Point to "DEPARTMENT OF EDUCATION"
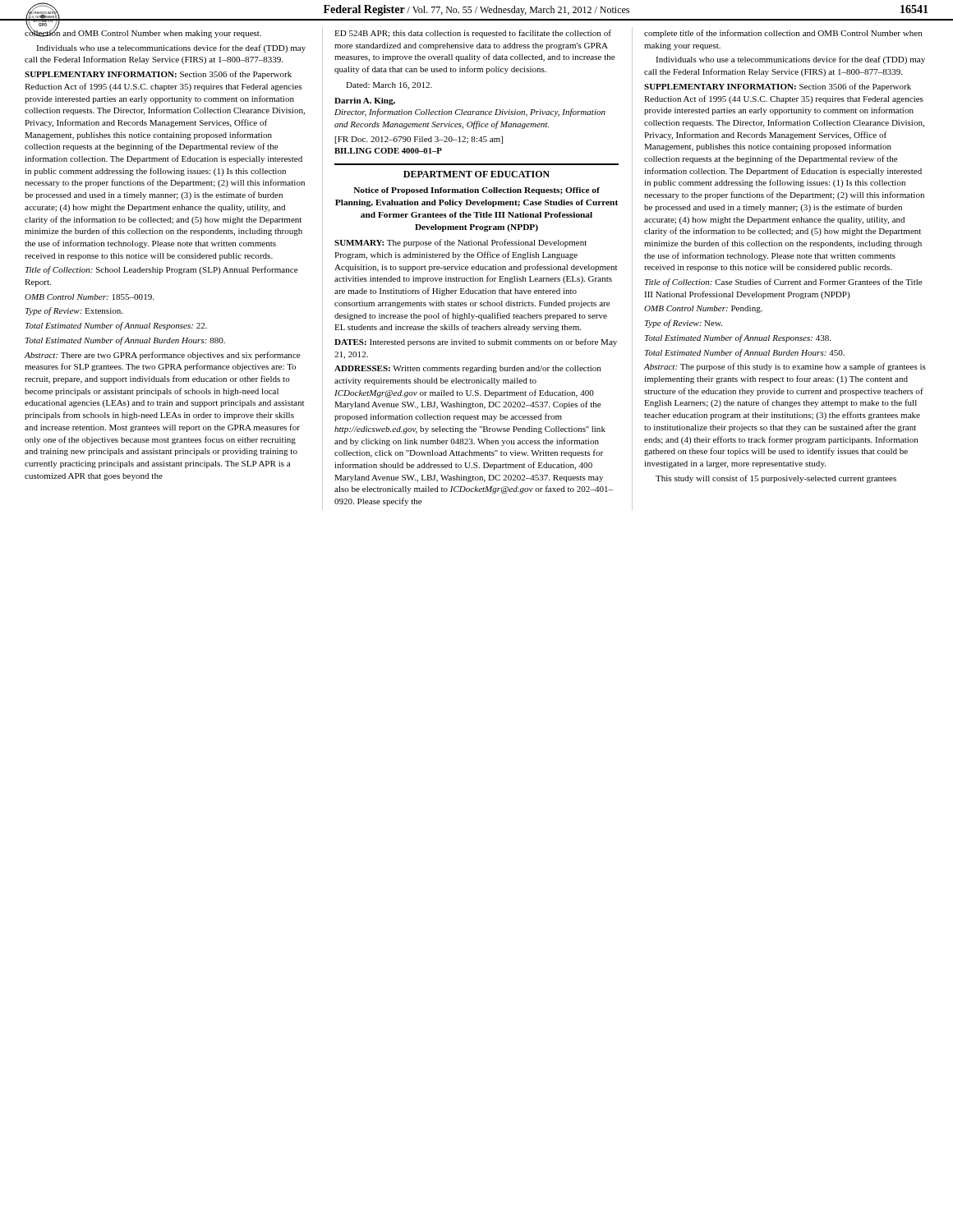This screenshot has height=1232, width=953. click(476, 174)
